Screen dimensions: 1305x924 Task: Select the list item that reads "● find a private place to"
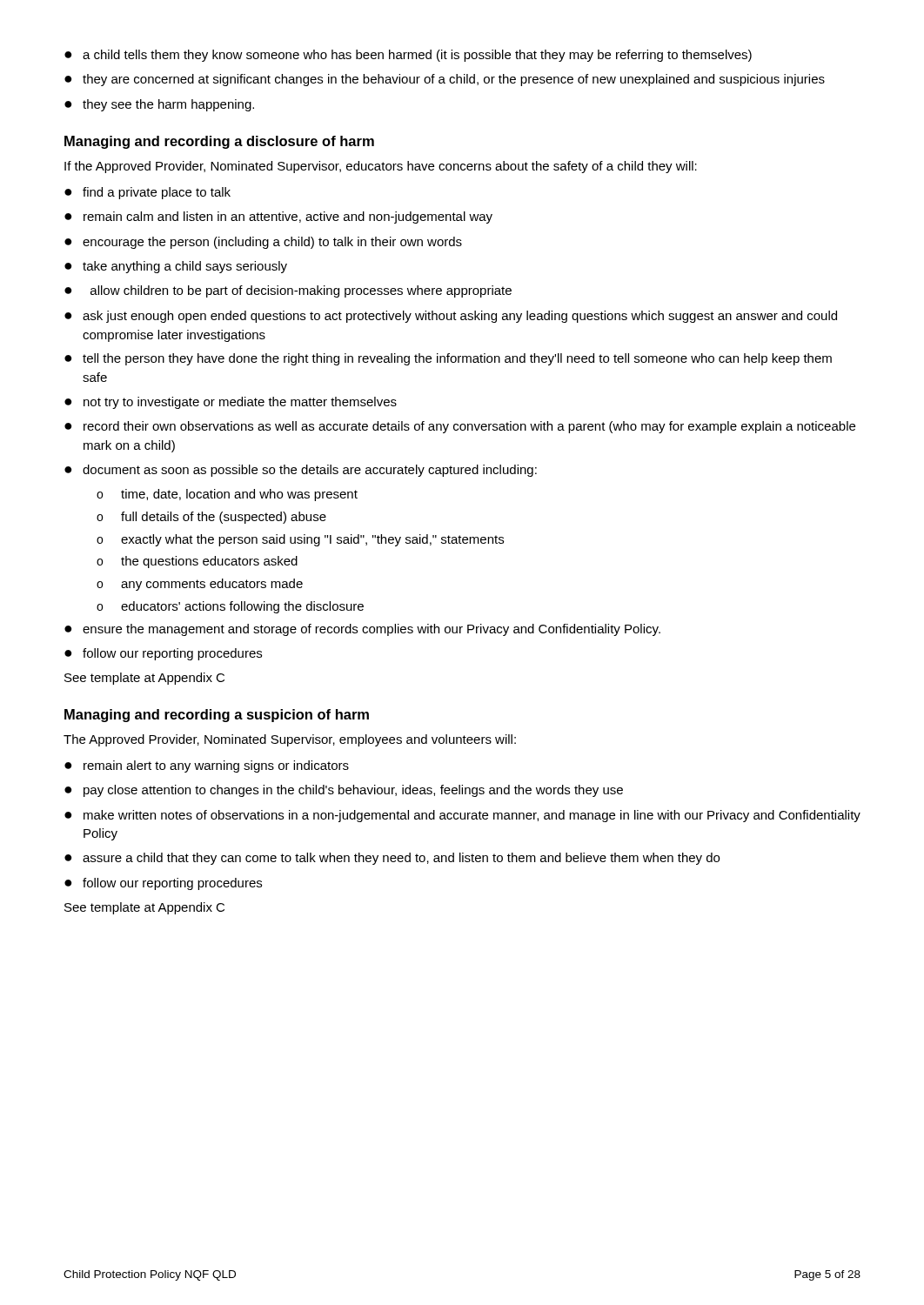[147, 193]
